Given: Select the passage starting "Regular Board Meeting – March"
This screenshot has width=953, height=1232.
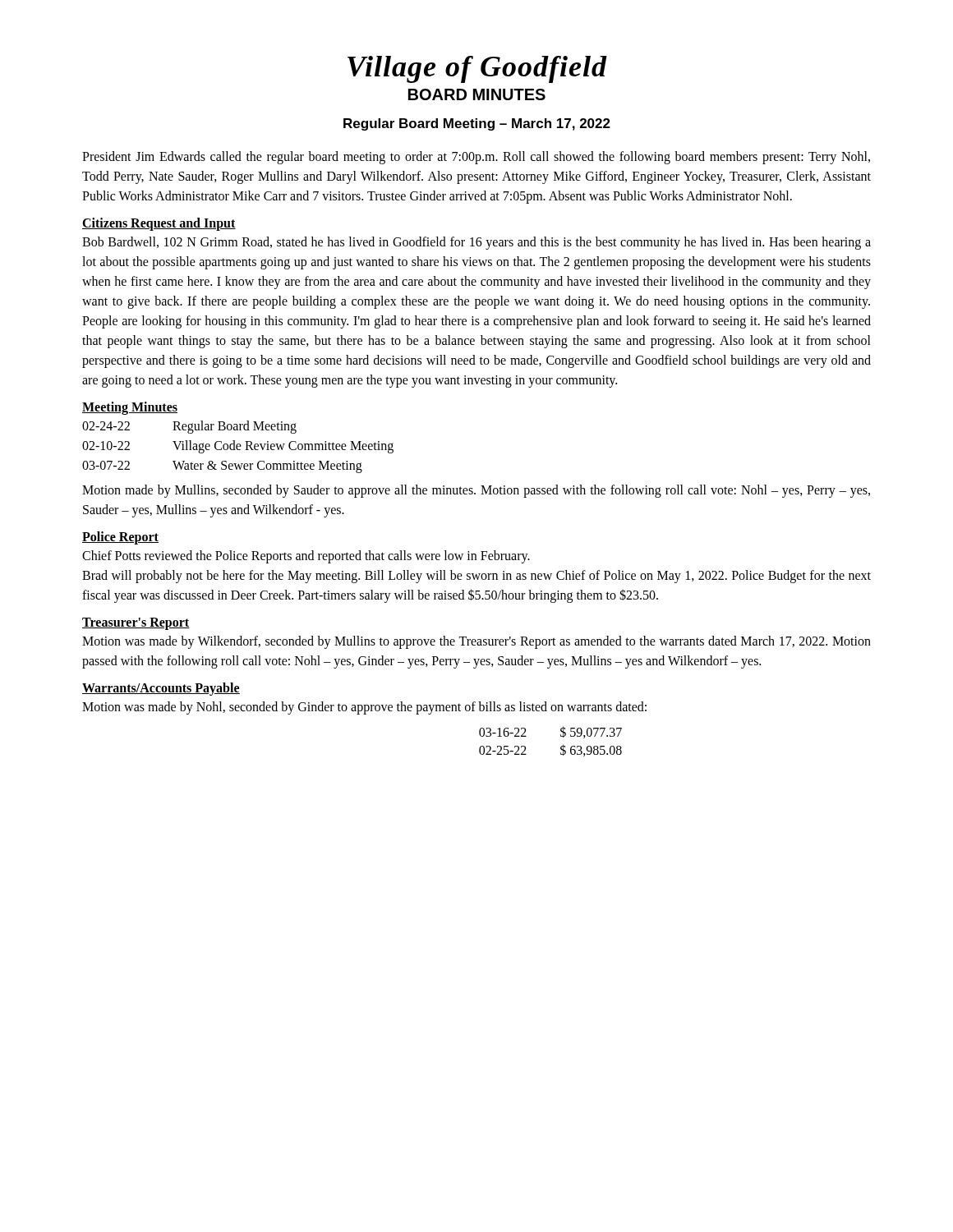Looking at the screenshot, I should point(476,124).
